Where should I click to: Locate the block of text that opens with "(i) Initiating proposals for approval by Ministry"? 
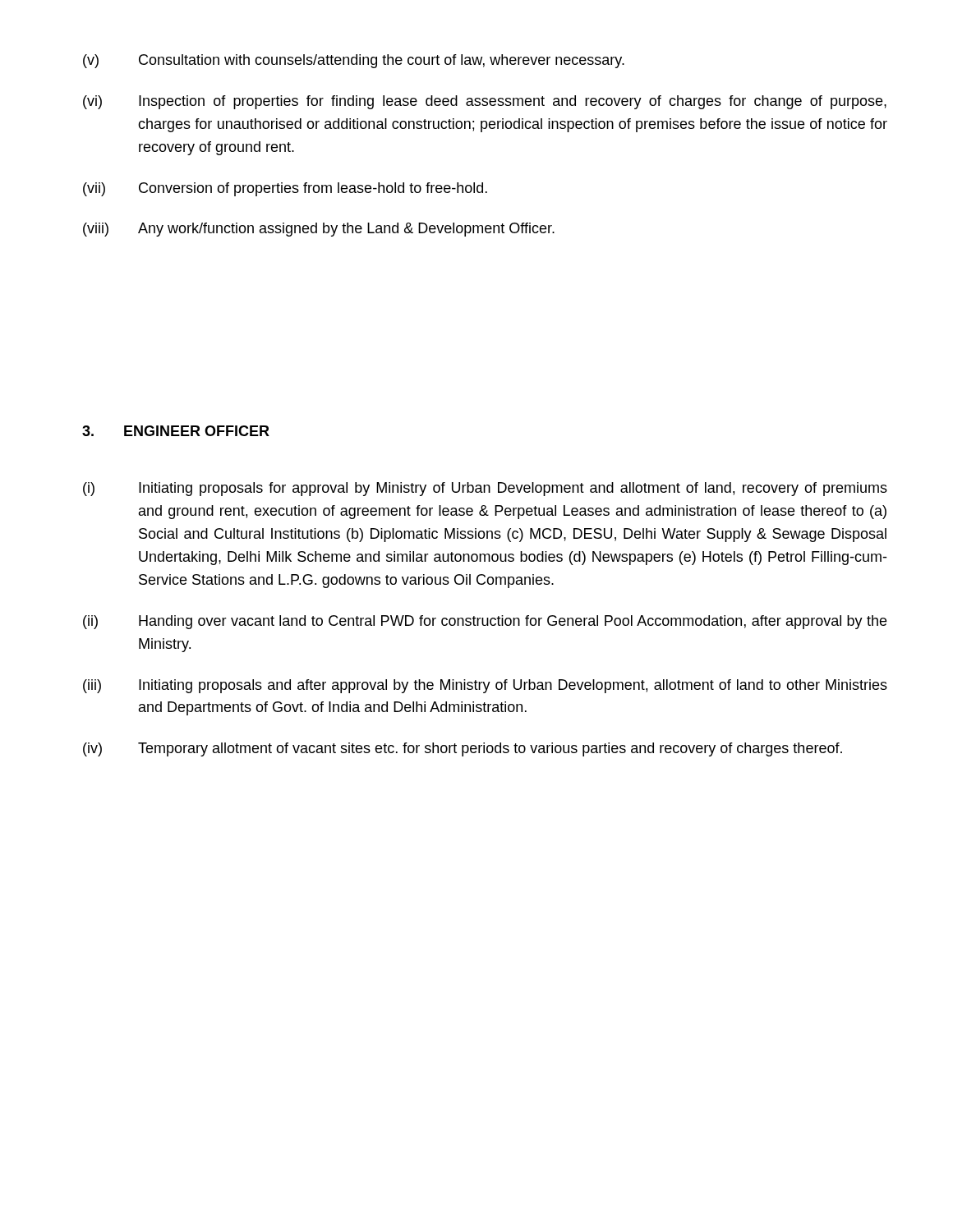pyautogui.click(x=485, y=535)
